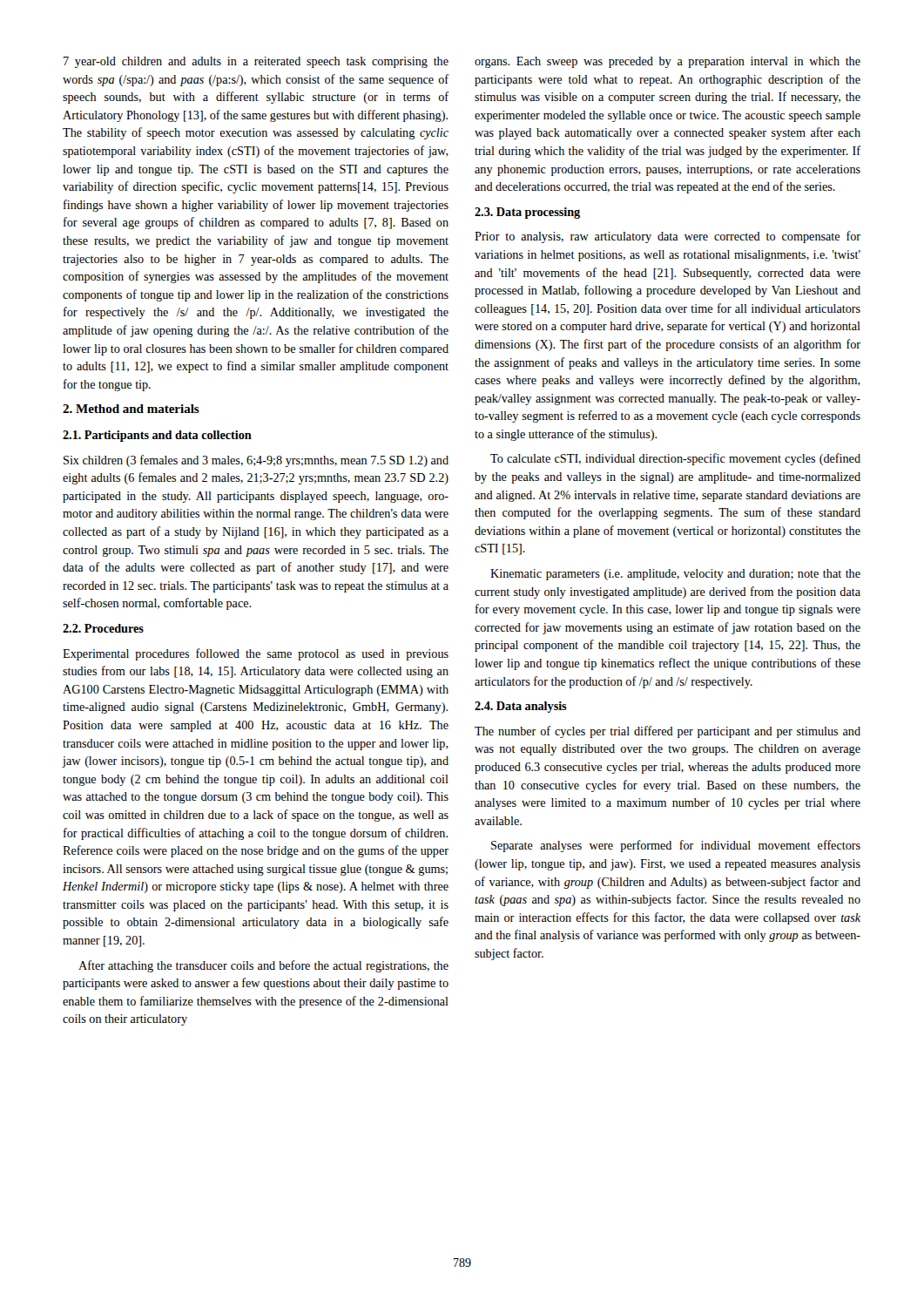The image size is (924, 1307).
Task: Click the passage that begins "Kinematic parameters (i.e. amplitude, velocity and"
Action: tap(668, 627)
